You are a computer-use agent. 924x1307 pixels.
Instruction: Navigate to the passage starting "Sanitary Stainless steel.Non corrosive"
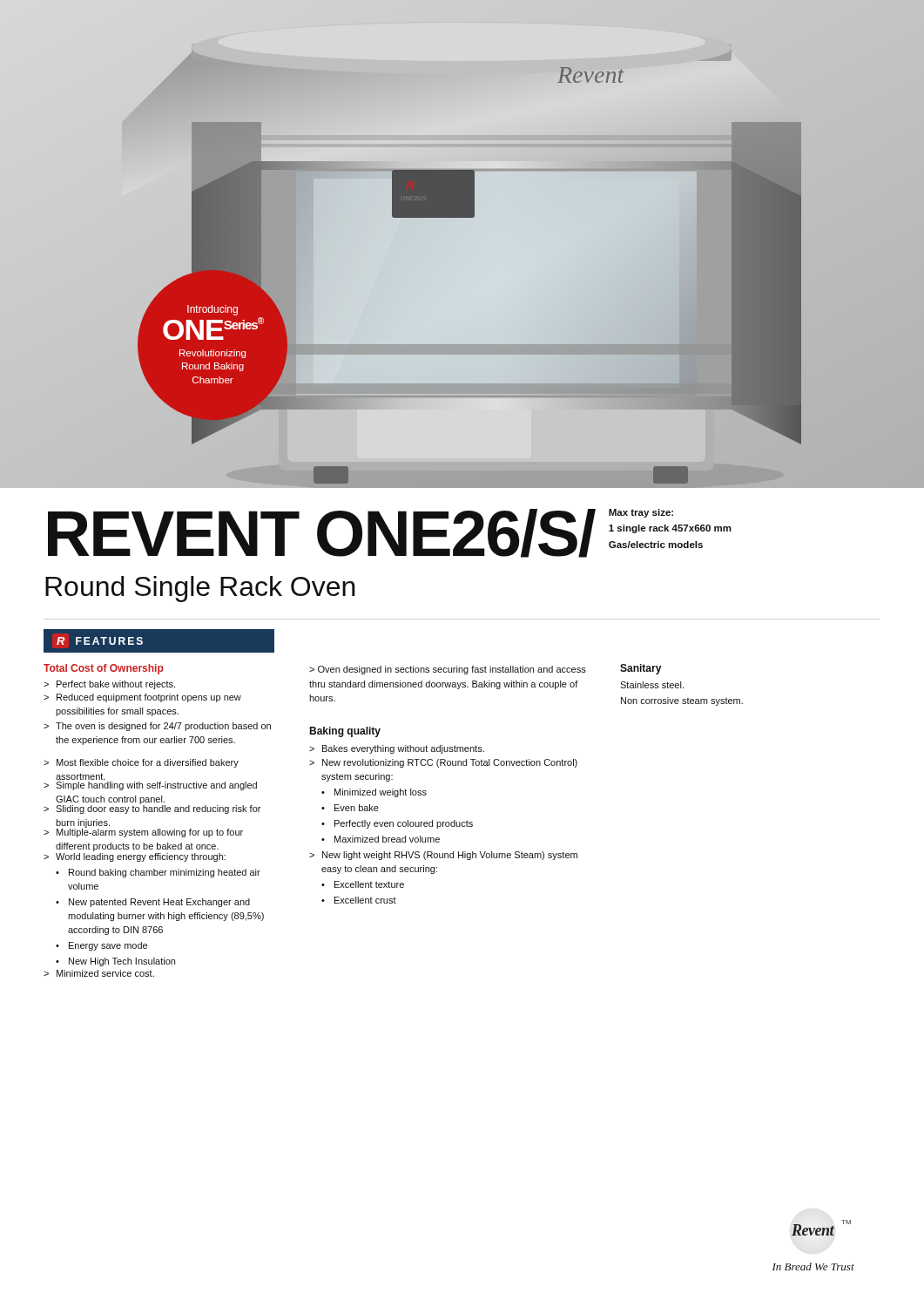641,669
